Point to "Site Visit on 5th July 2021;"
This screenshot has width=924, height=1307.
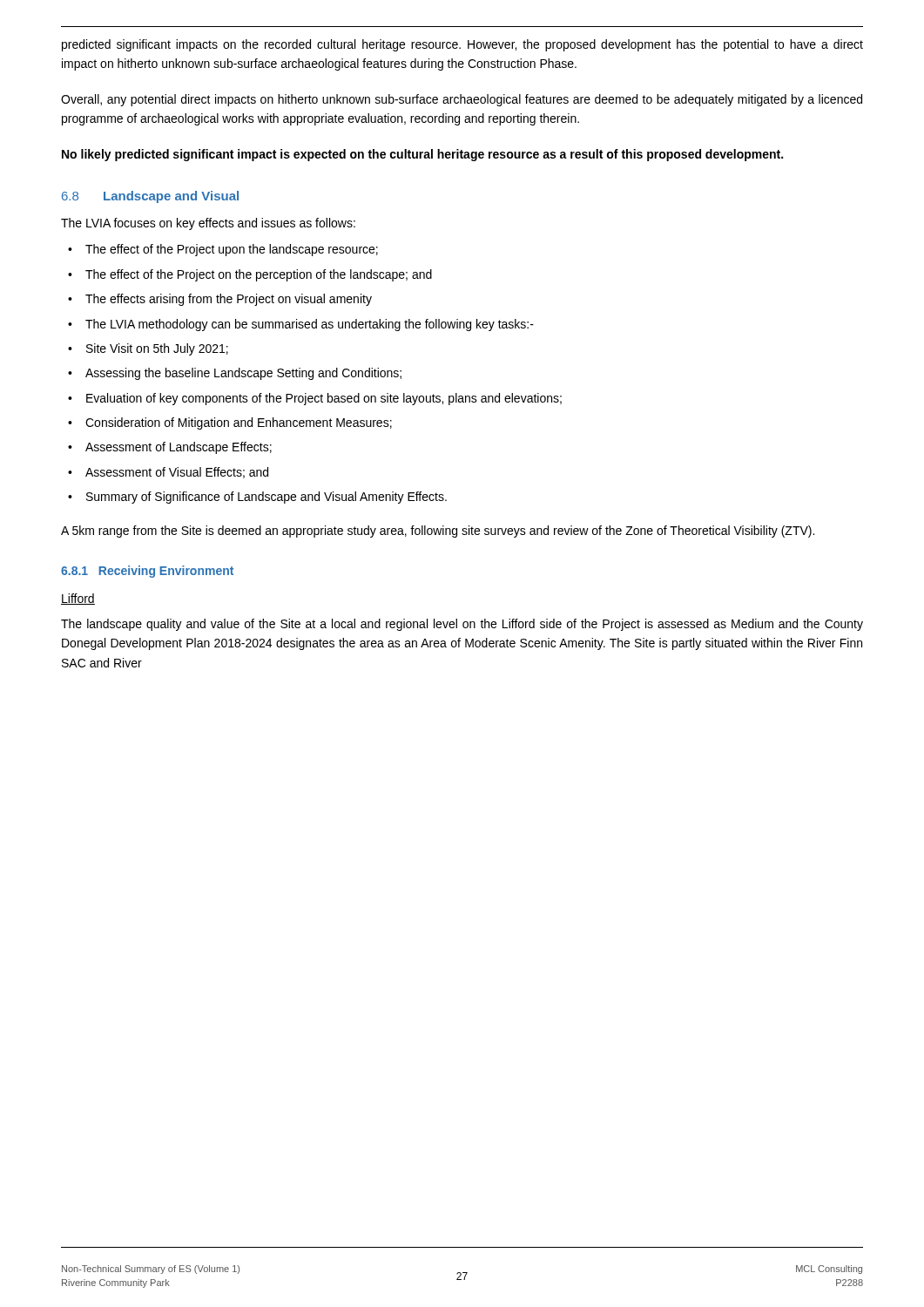click(148, 349)
